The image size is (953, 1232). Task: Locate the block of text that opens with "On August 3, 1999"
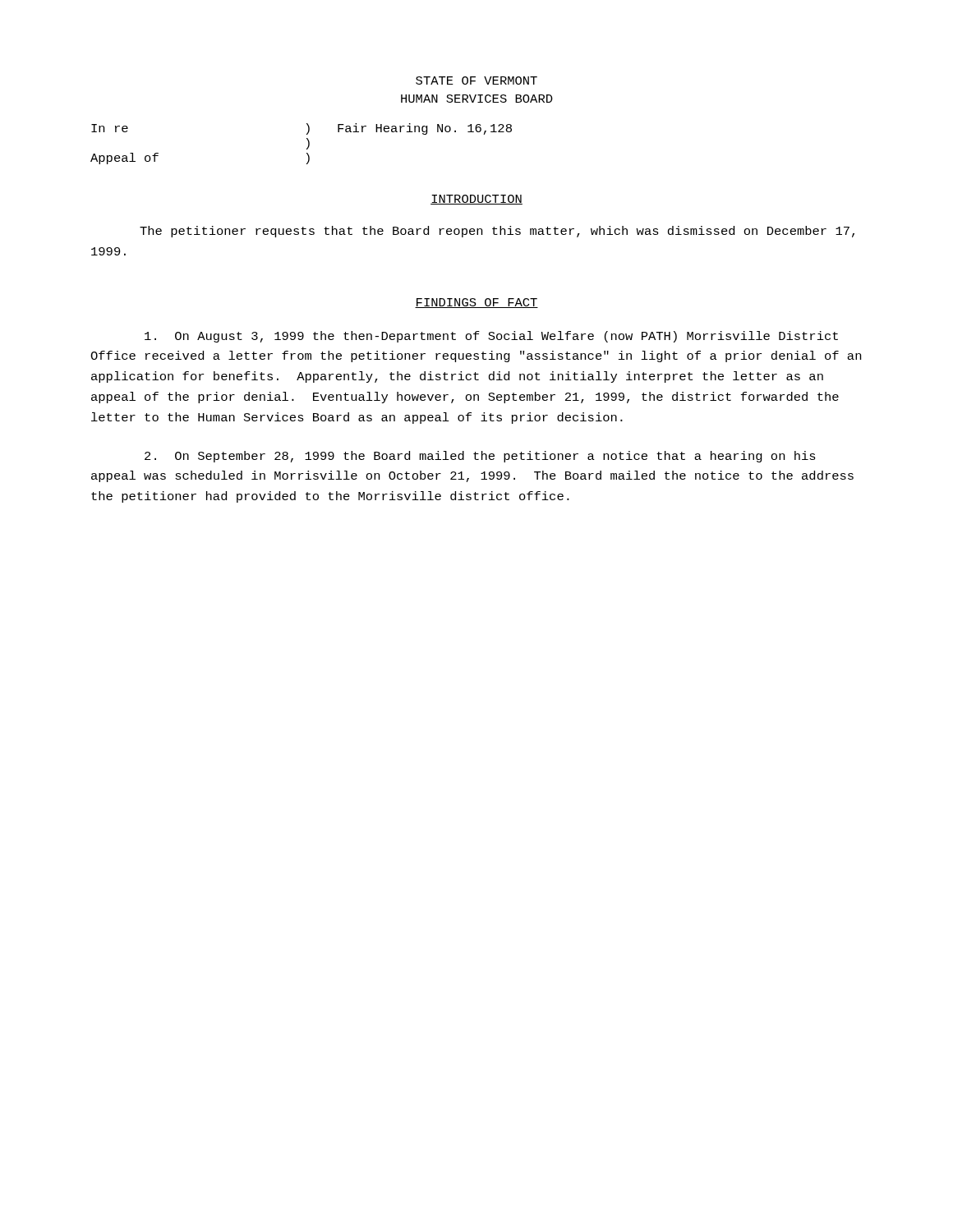tap(476, 377)
